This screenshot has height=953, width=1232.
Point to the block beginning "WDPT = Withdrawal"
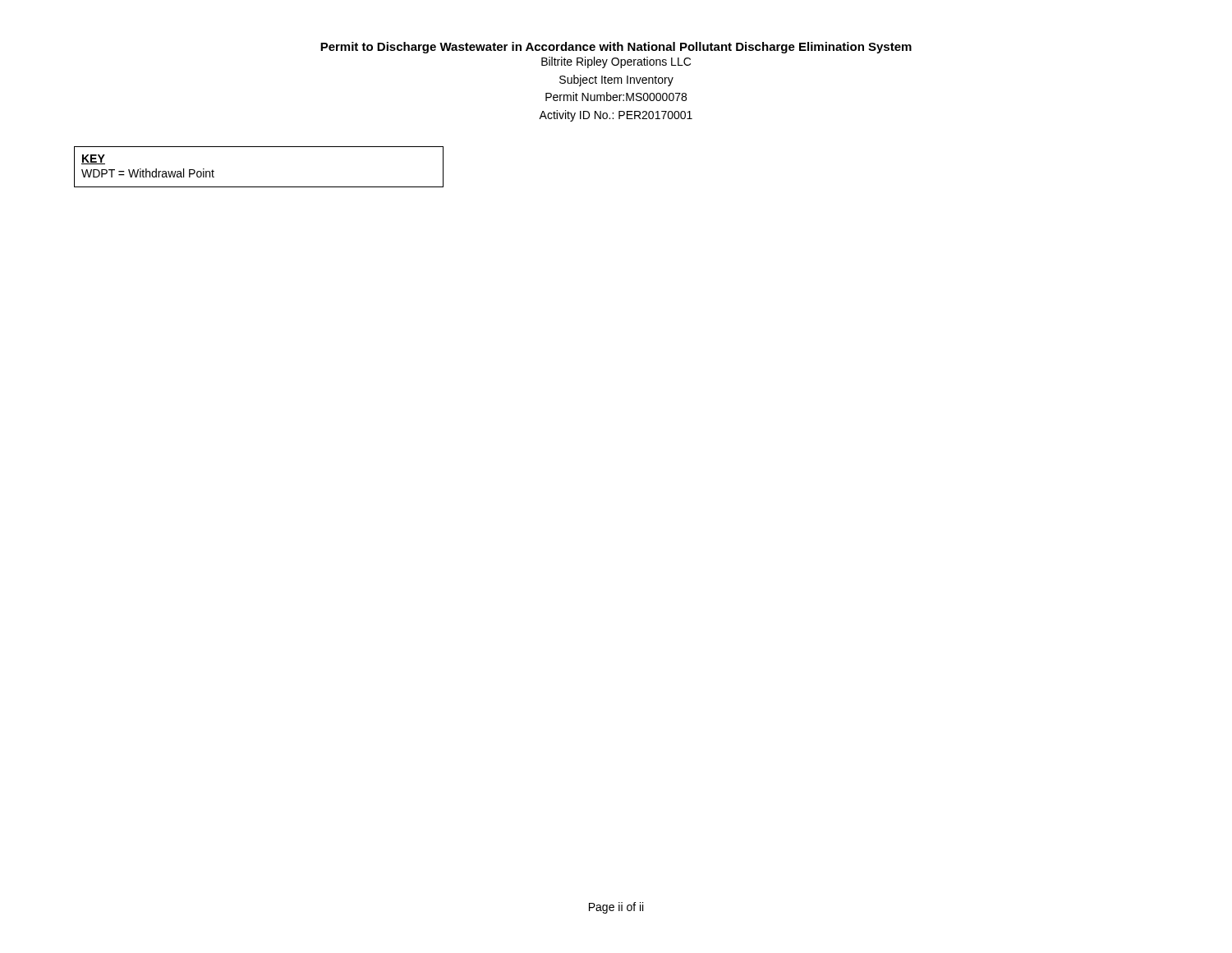click(x=148, y=173)
